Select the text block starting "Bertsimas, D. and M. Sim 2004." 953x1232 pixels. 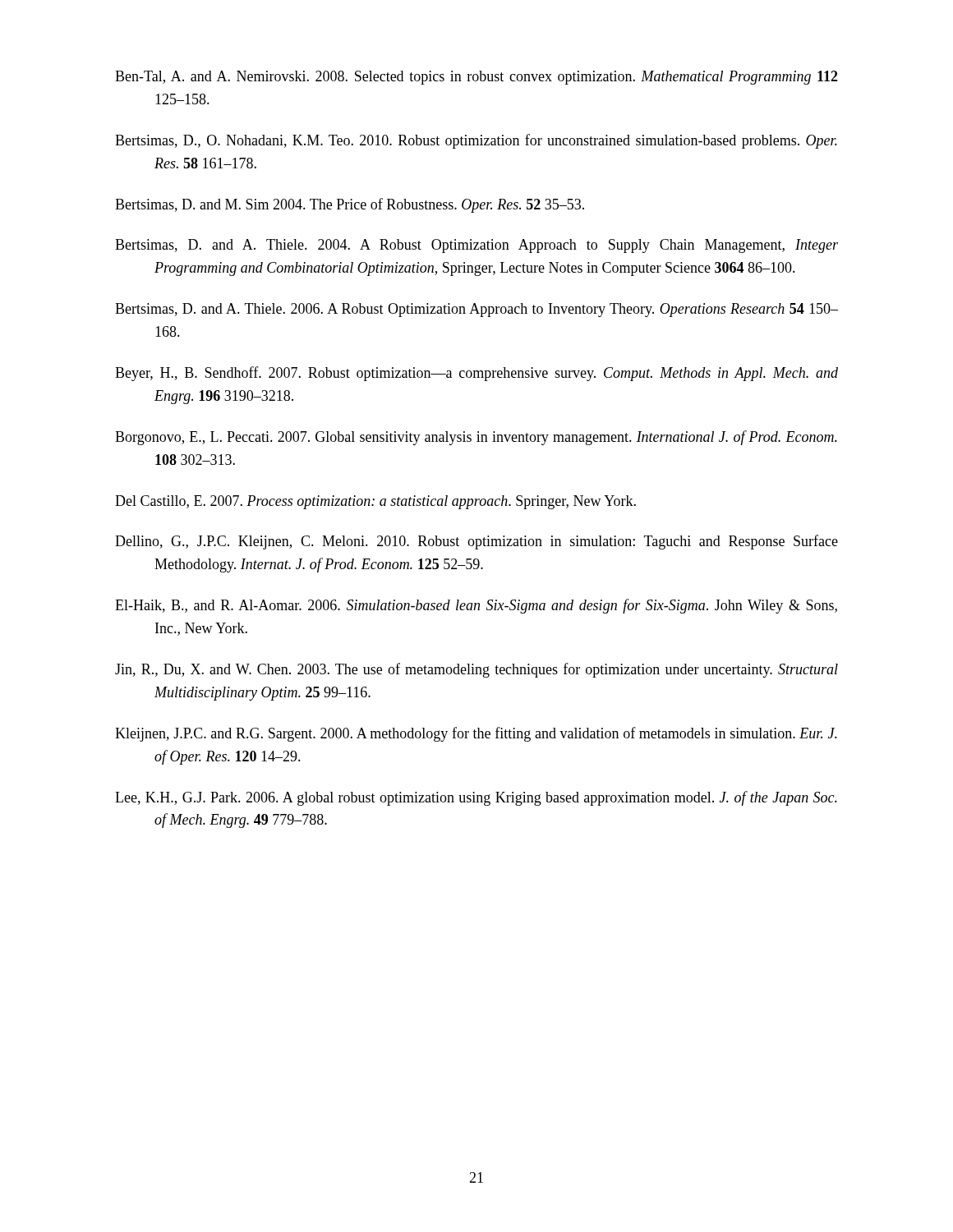[x=350, y=204]
